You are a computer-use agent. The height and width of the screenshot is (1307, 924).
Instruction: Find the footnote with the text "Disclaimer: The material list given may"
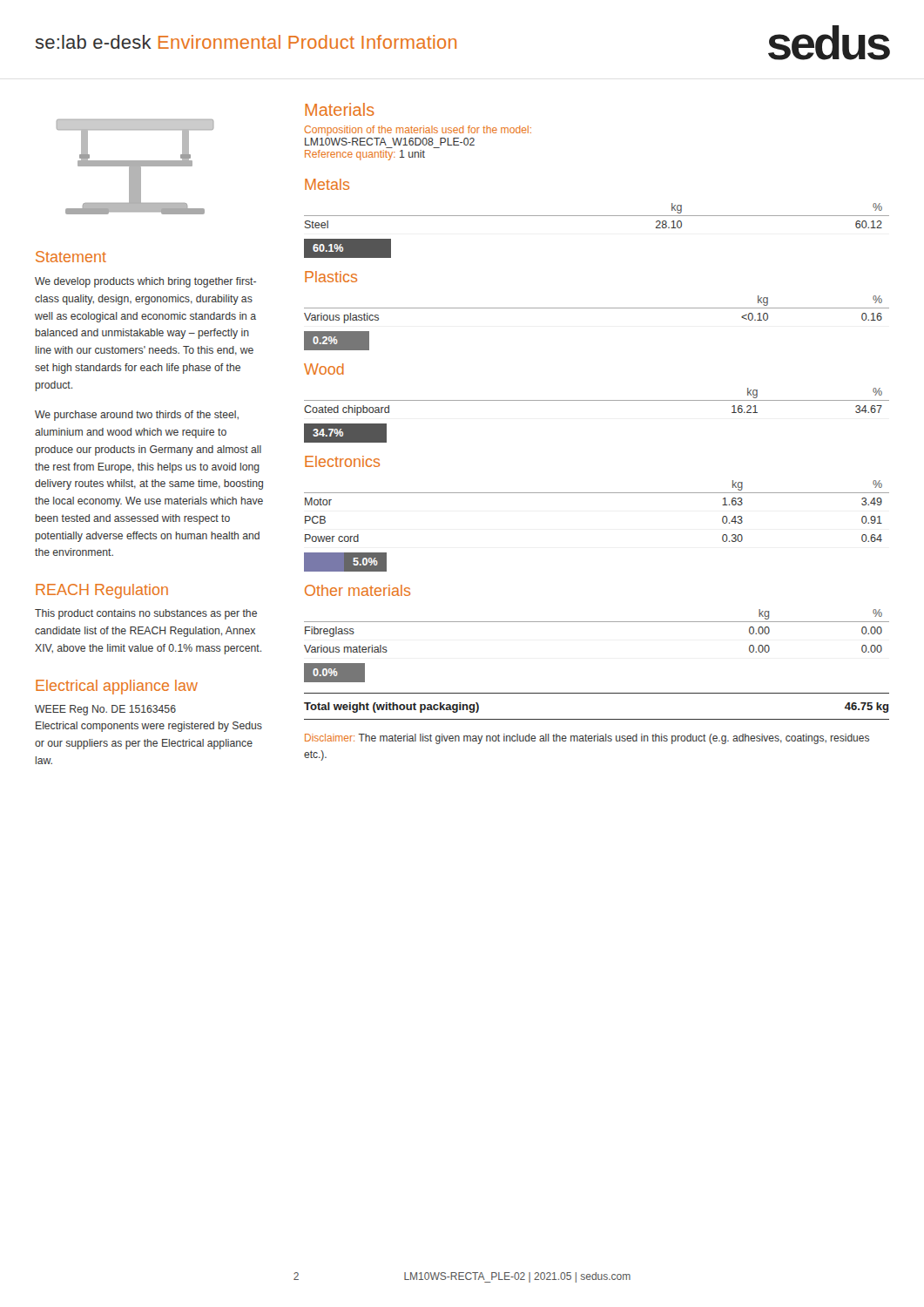coord(587,746)
